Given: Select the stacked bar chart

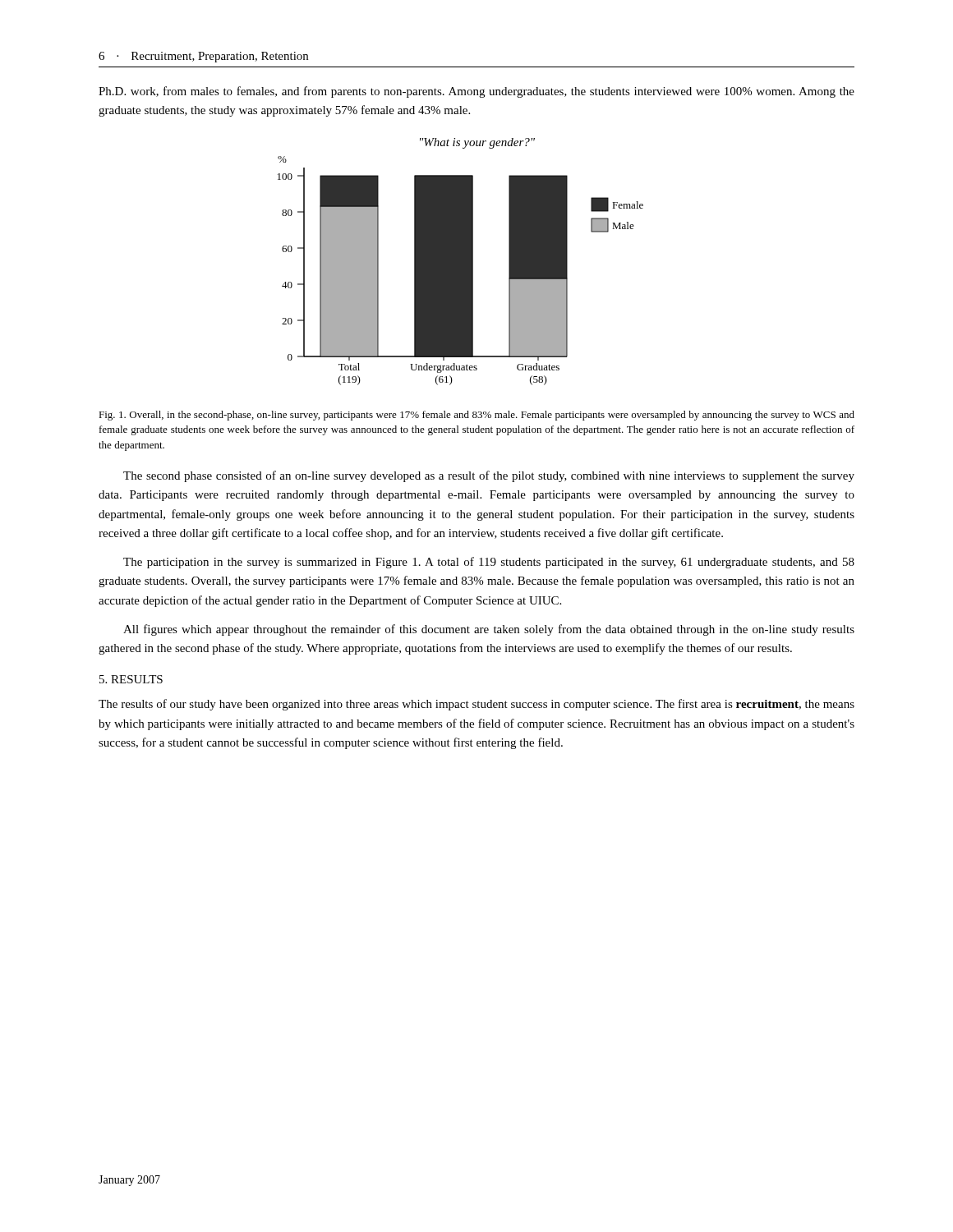Looking at the screenshot, I should (476, 269).
